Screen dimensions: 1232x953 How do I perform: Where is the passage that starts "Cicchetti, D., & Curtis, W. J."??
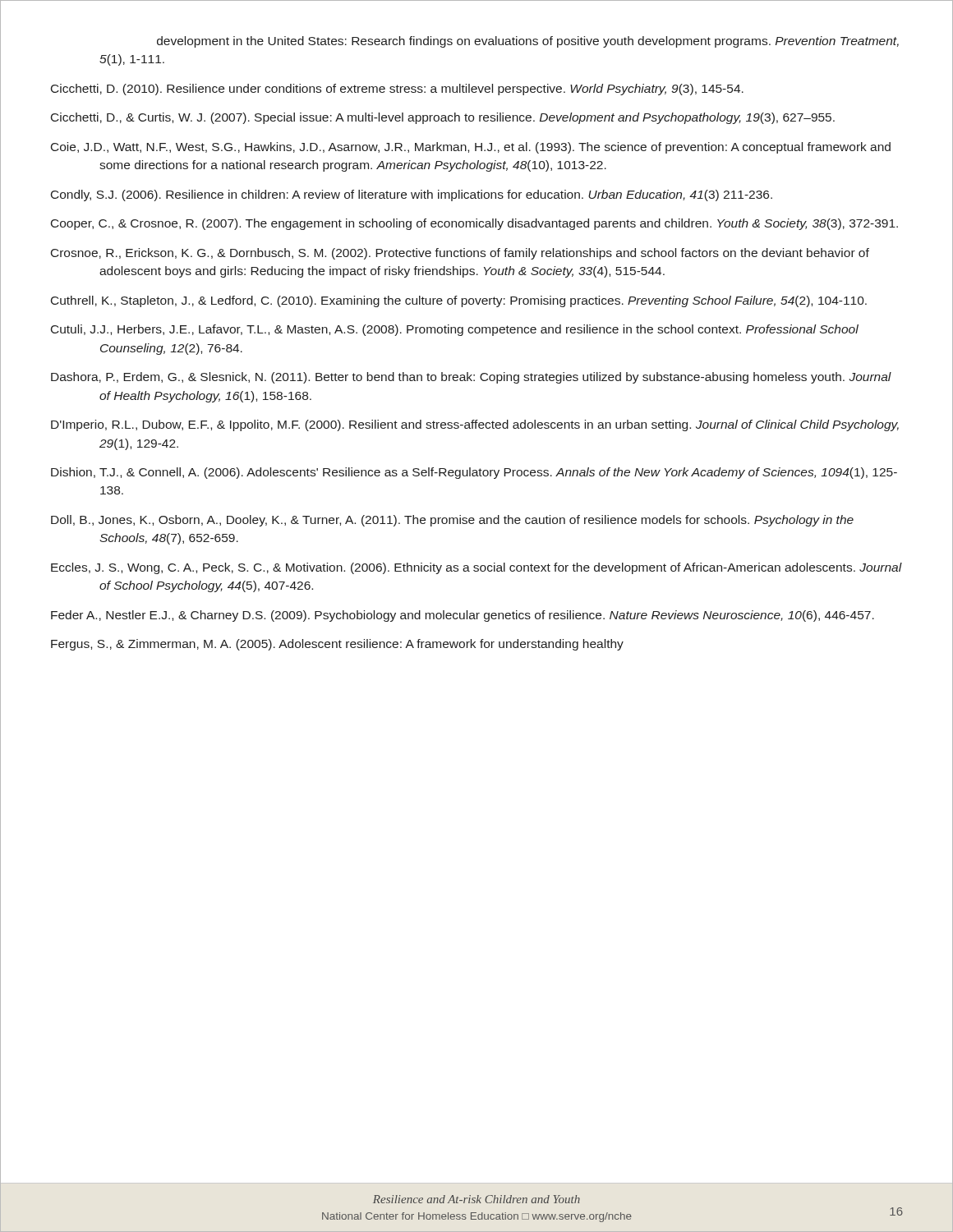pos(443,117)
